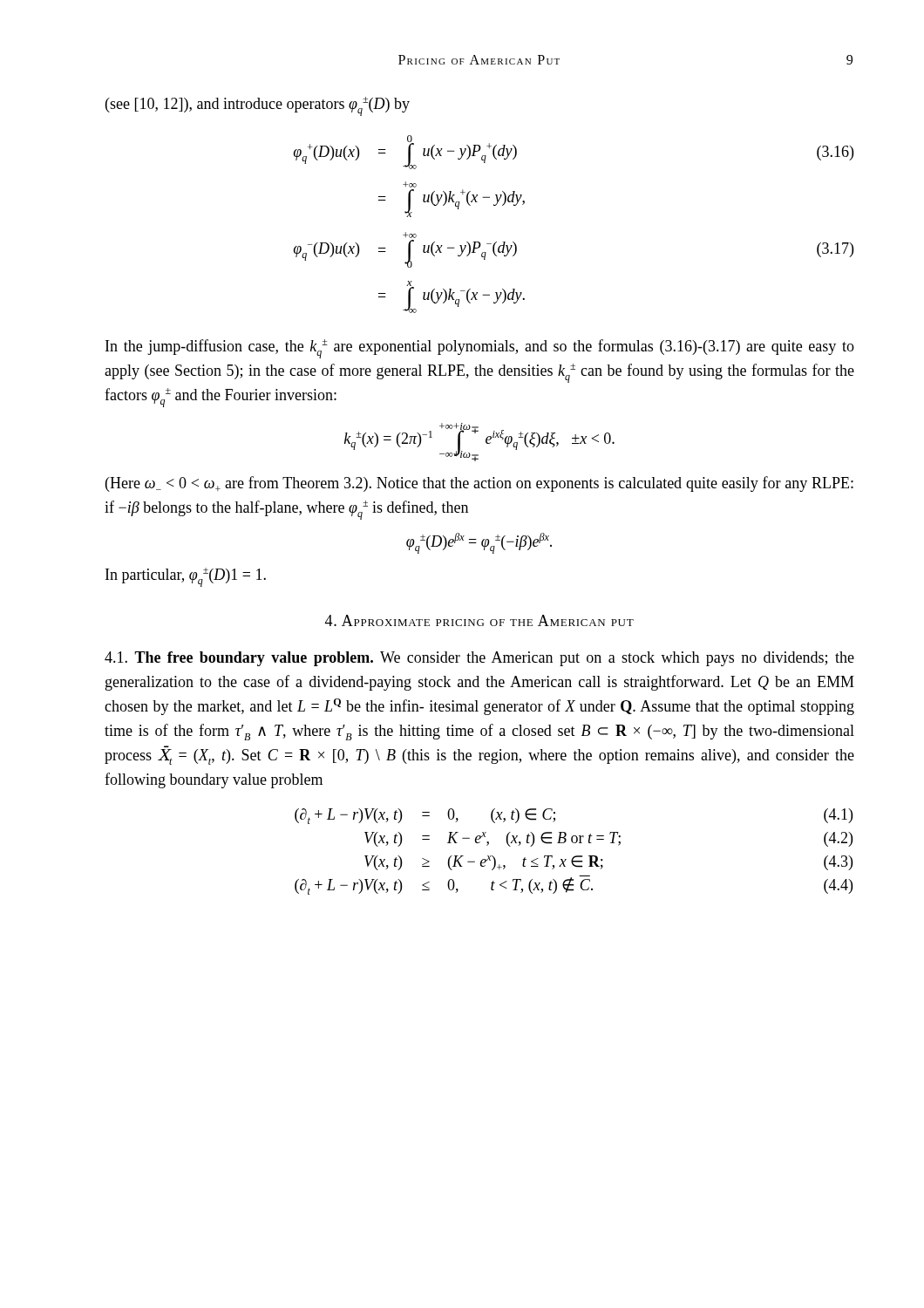Click on the element starting "(Here ω− < 0"
The height and width of the screenshot is (1308, 924).
[x=479, y=497]
